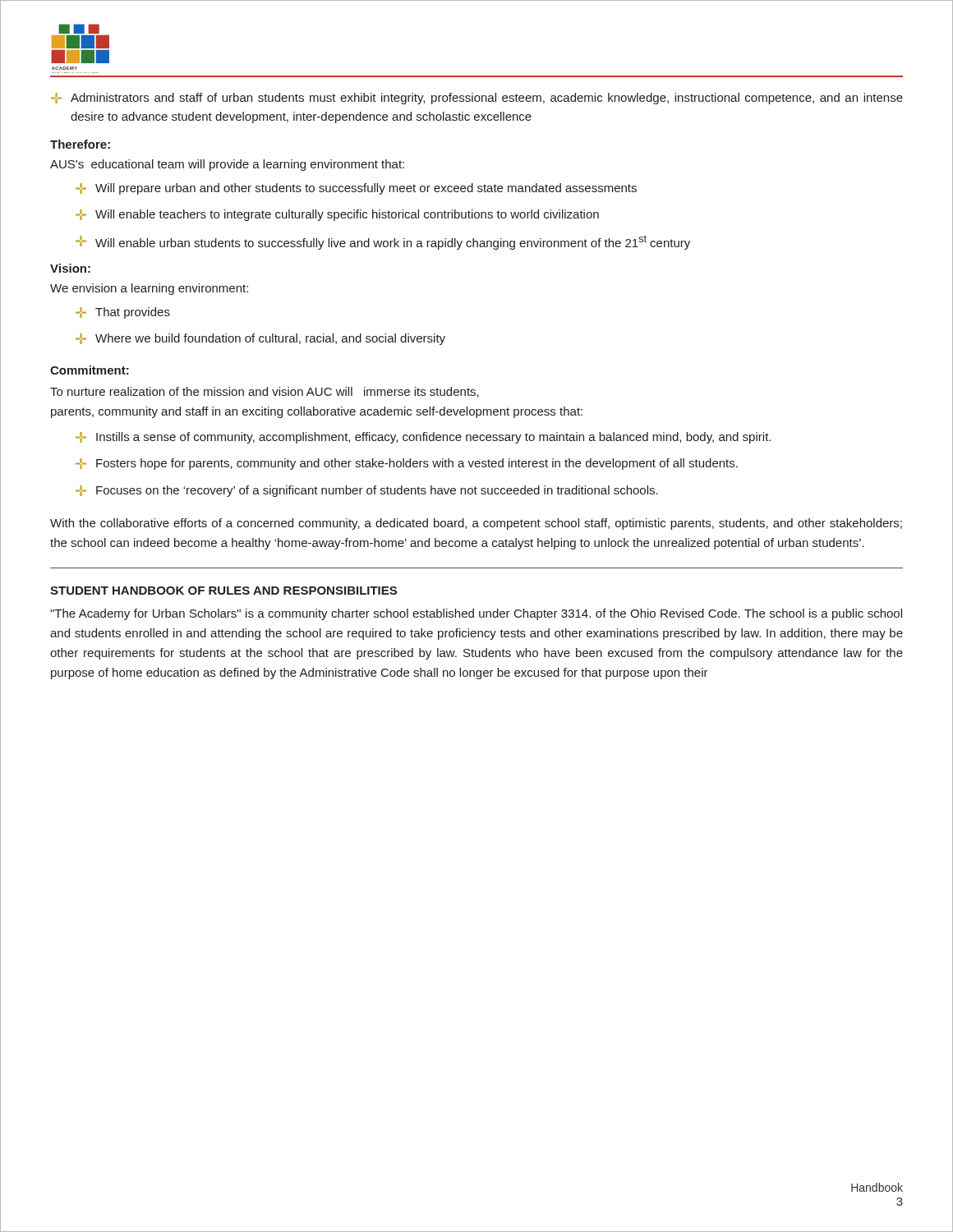Click on the element starting "To nurture realization of the"
The height and width of the screenshot is (1232, 953).
317,401
